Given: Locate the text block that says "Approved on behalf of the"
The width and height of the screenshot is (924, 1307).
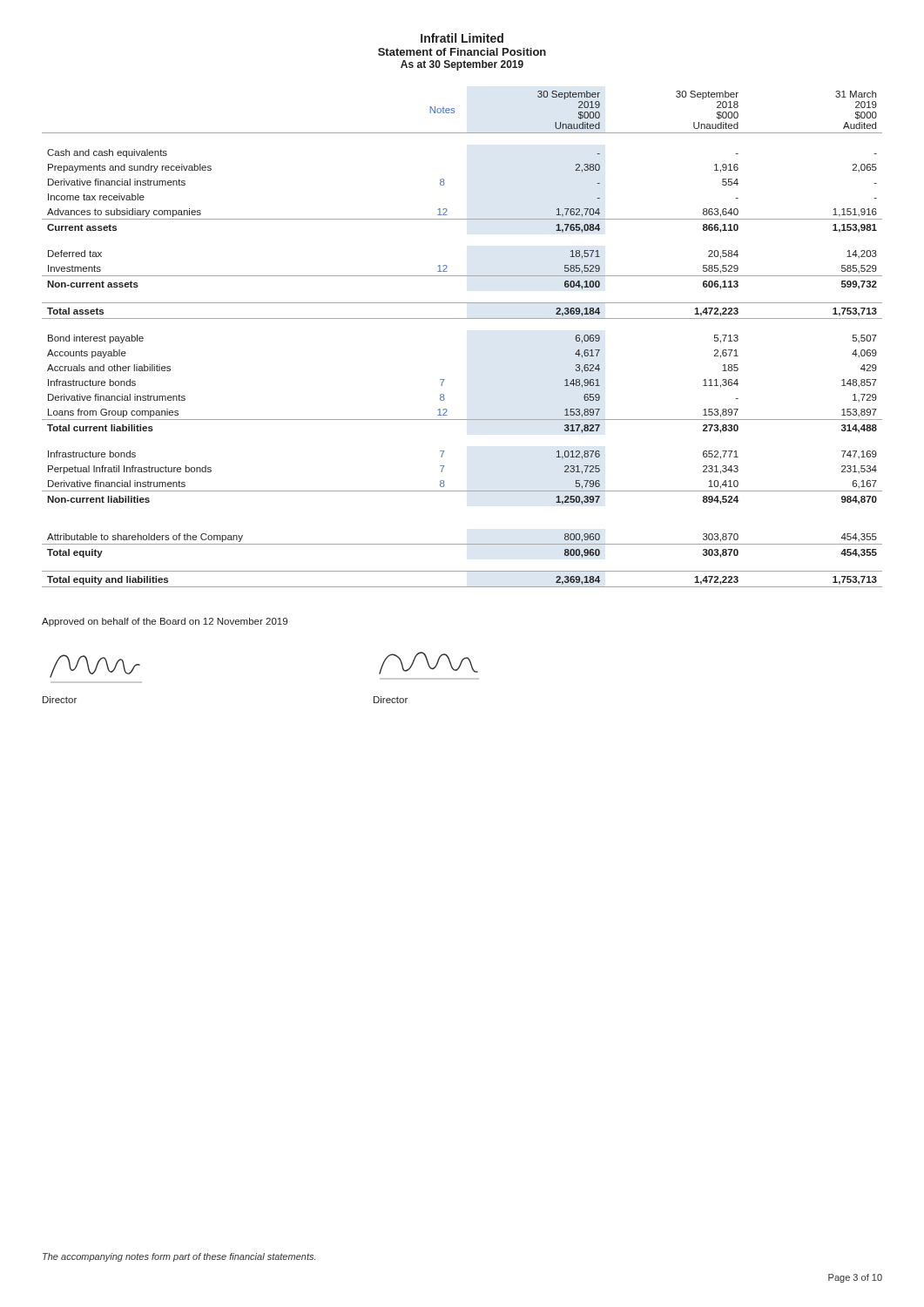Looking at the screenshot, I should tap(165, 621).
